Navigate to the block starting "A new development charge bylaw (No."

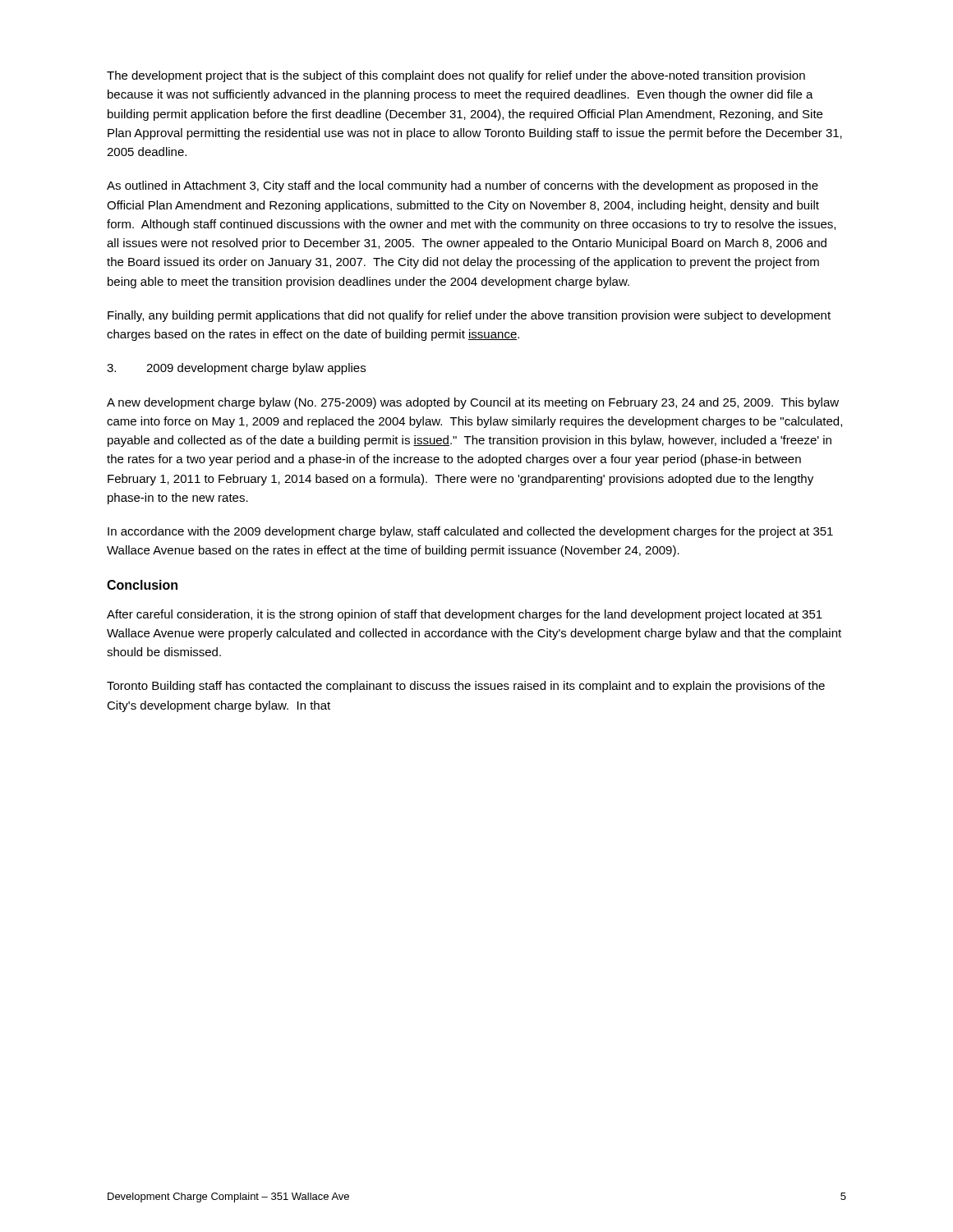tap(475, 449)
